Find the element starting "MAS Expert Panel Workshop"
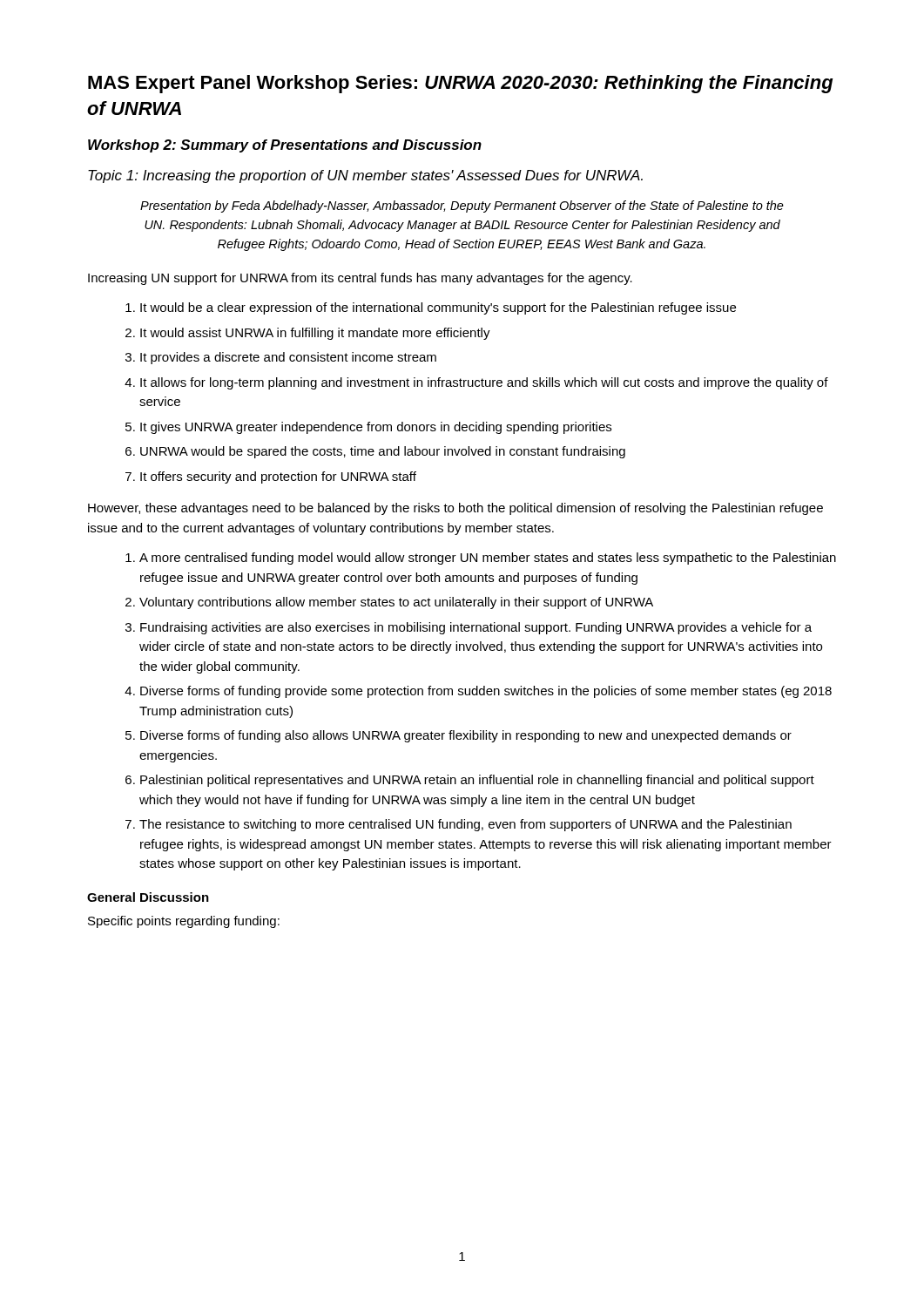Viewport: 924px width, 1307px height. (x=460, y=95)
